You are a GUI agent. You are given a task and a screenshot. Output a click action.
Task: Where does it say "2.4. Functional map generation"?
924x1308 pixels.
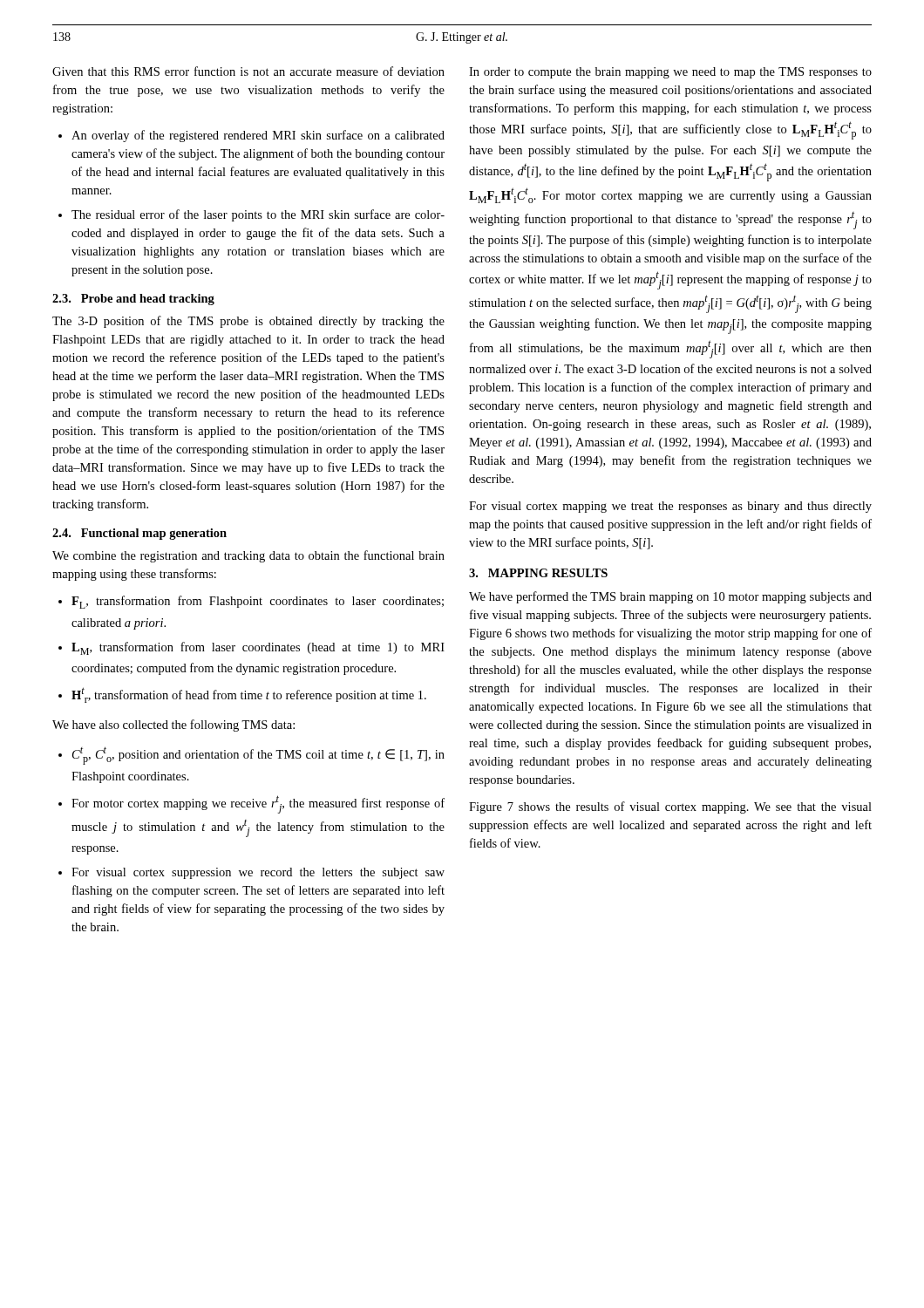tap(140, 533)
